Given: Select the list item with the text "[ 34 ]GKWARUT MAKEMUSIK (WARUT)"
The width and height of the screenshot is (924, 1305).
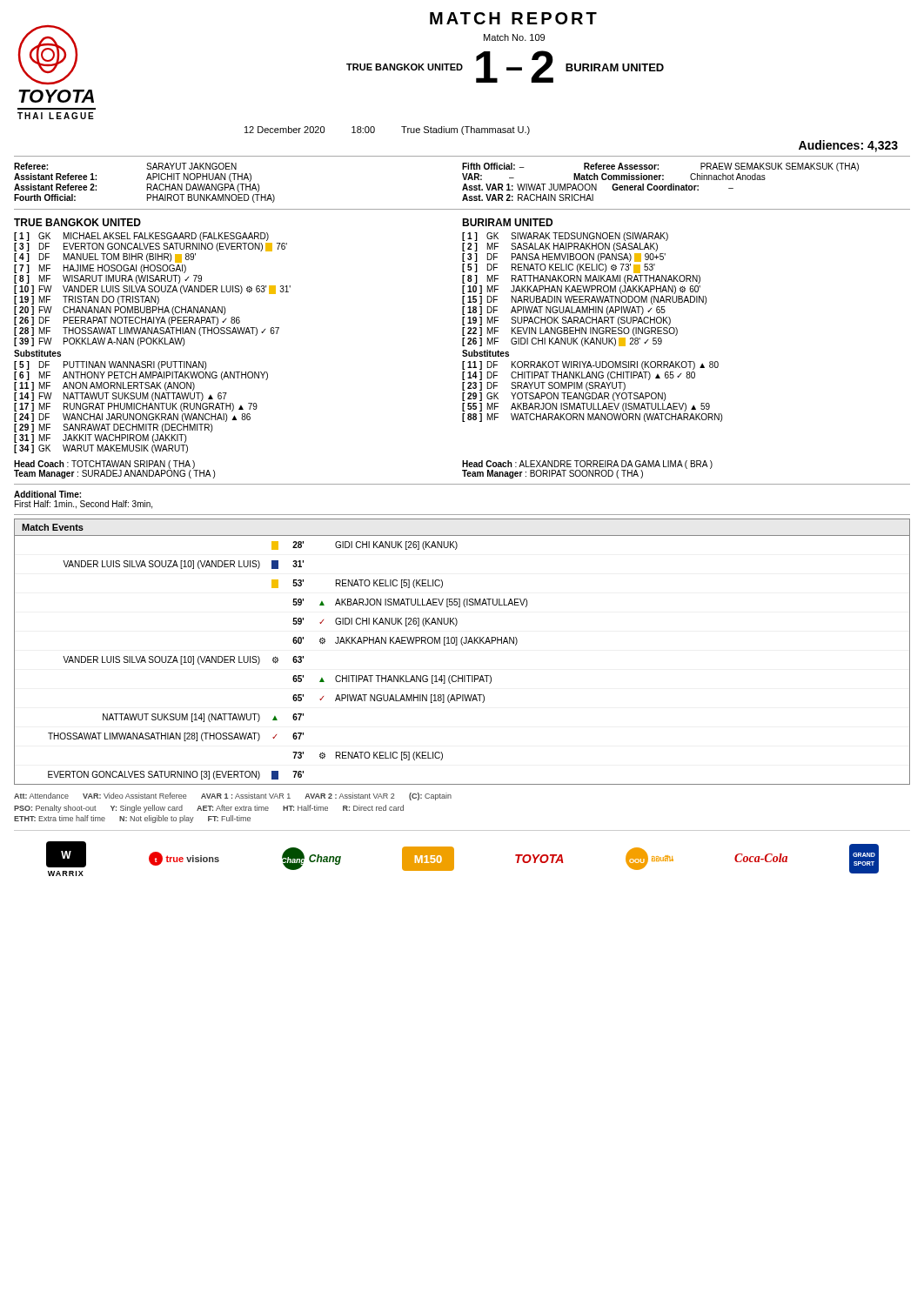Looking at the screenshot, I should pyautogui.click(x=101, y=449).
